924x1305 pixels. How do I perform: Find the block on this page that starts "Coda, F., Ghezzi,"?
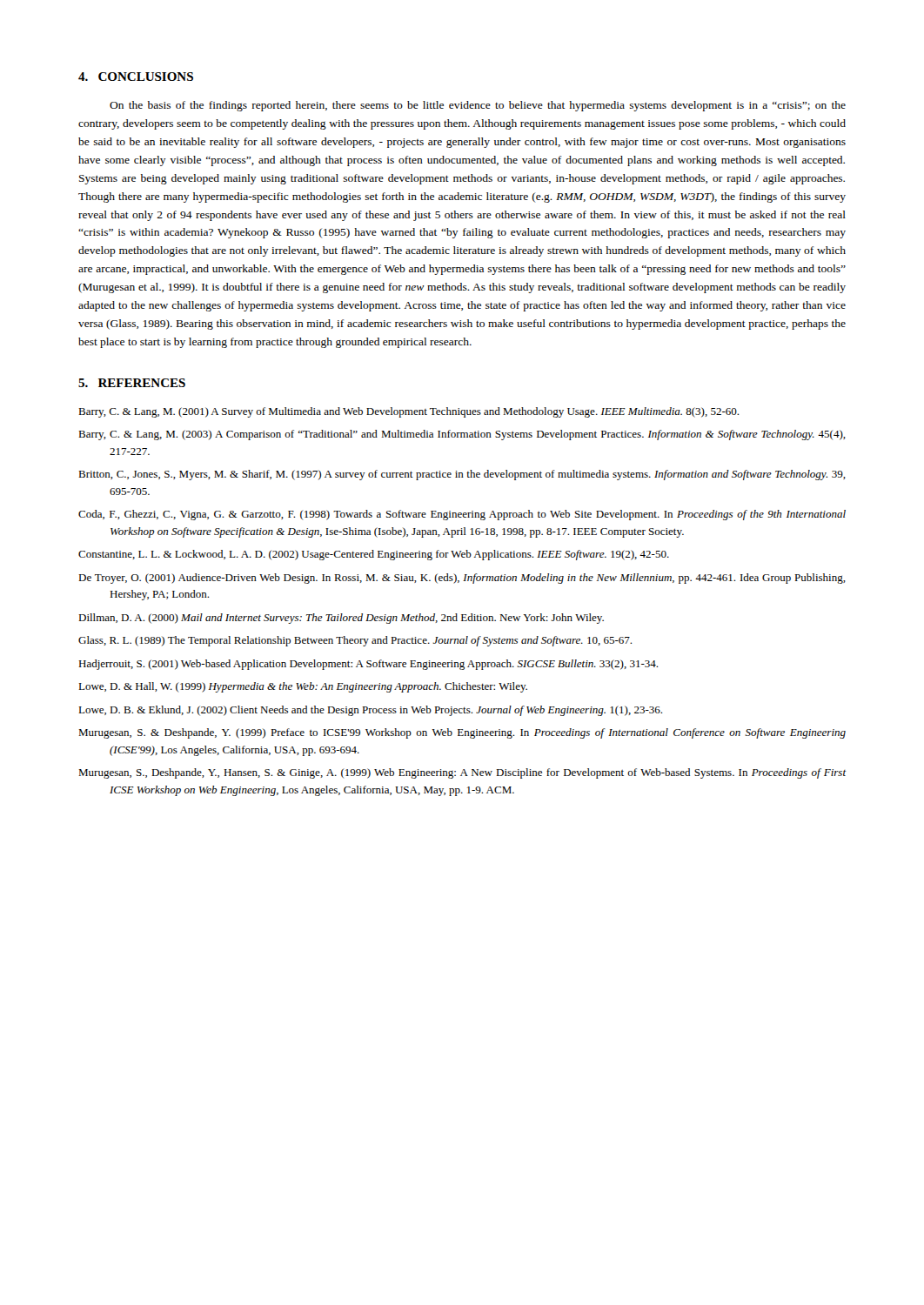click(x=462, y=523)
